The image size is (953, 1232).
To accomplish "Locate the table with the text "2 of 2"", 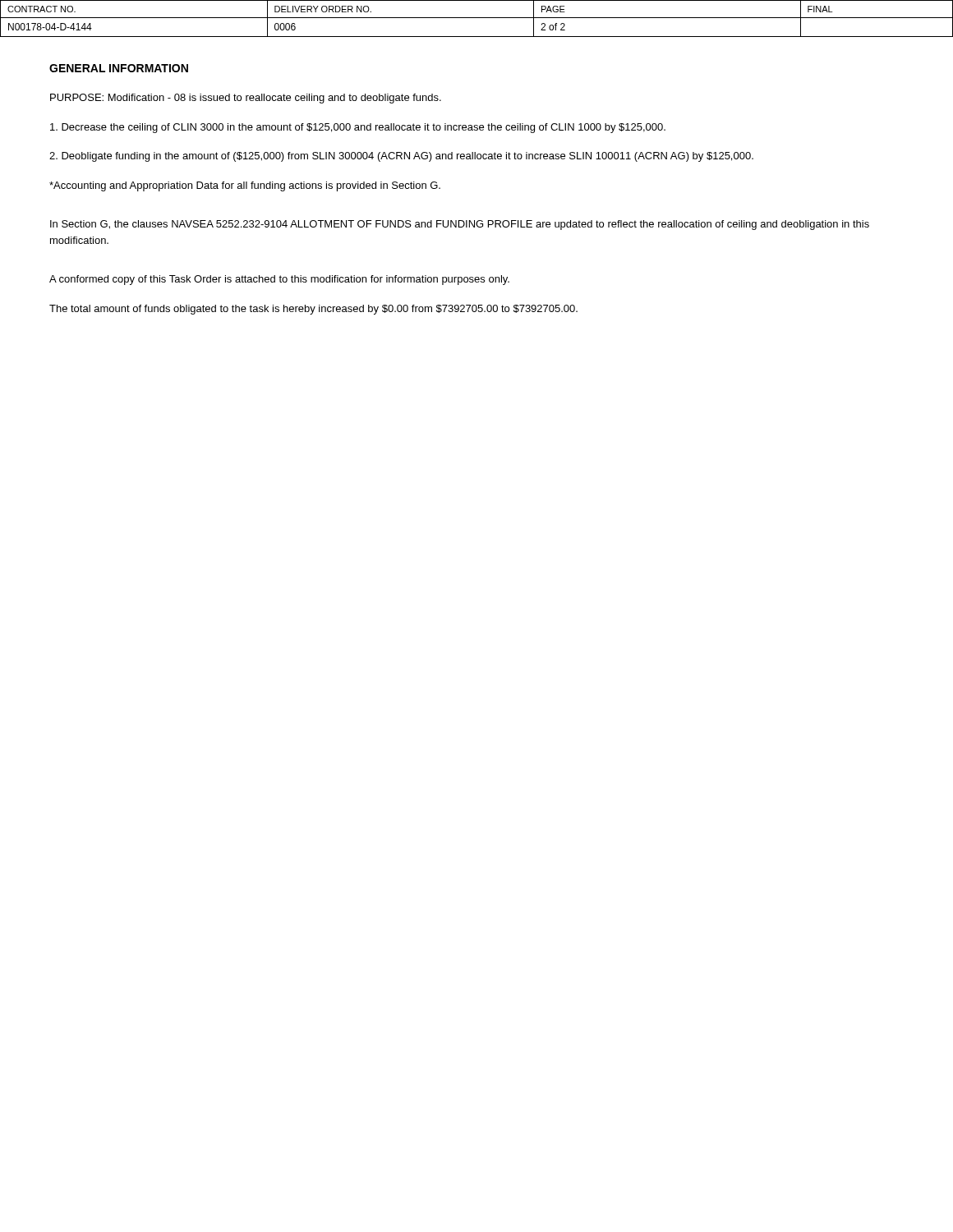I will [x=476, y=18].
